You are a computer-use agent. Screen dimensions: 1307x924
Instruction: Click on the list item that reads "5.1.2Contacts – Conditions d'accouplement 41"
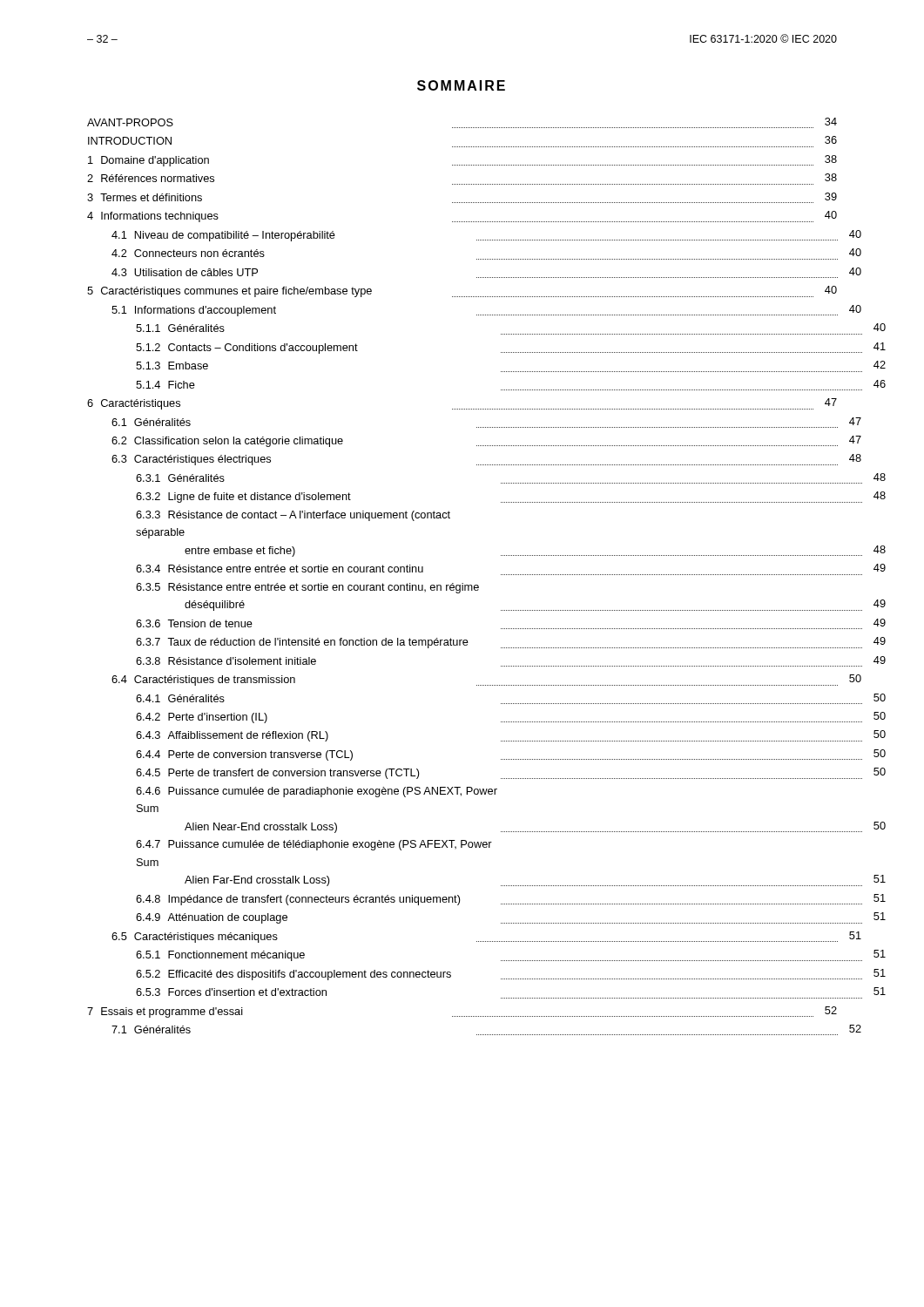coord(511,347)
